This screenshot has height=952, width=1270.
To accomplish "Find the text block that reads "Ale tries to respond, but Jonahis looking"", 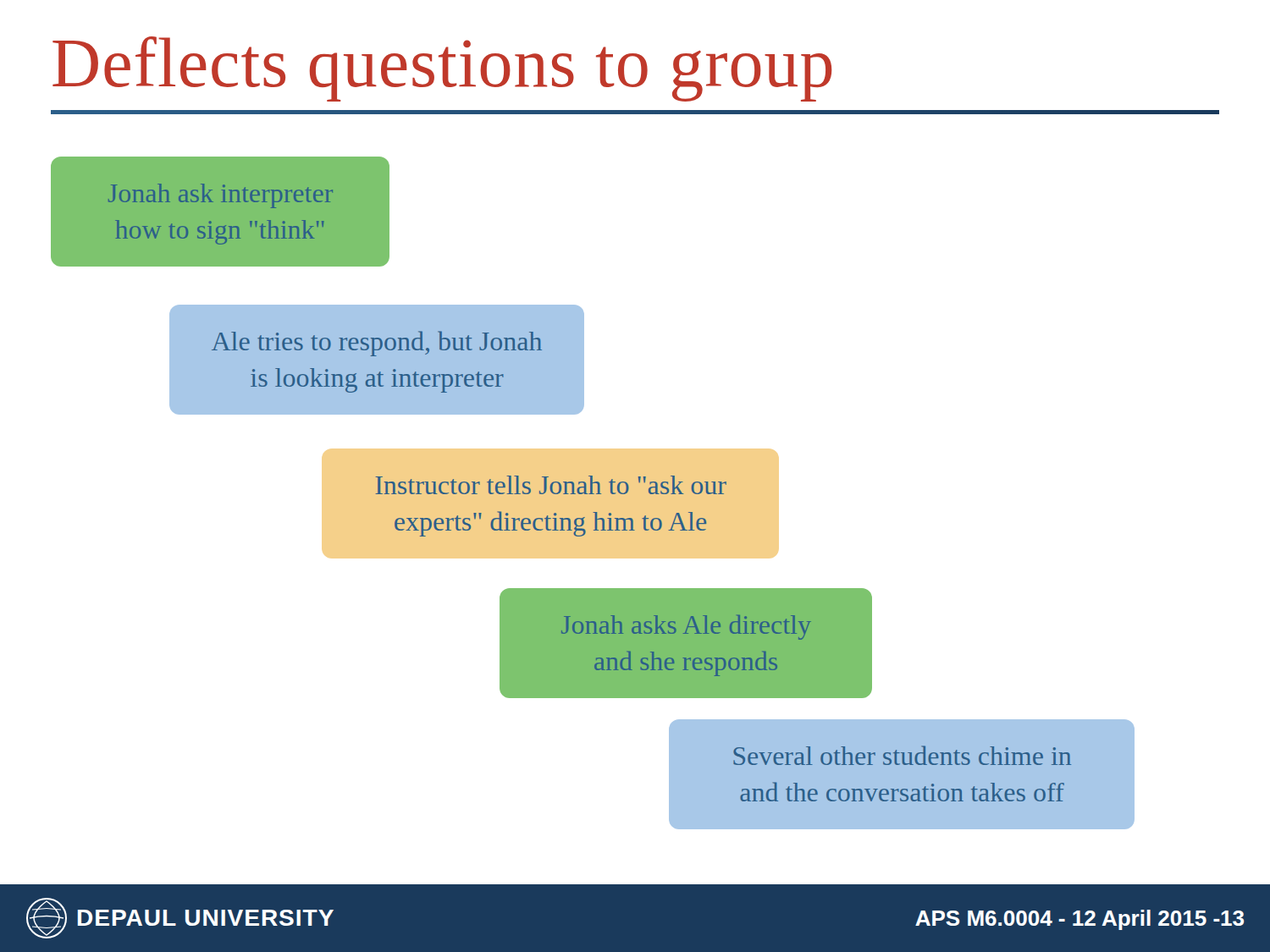I will click(x=377, y=359).
